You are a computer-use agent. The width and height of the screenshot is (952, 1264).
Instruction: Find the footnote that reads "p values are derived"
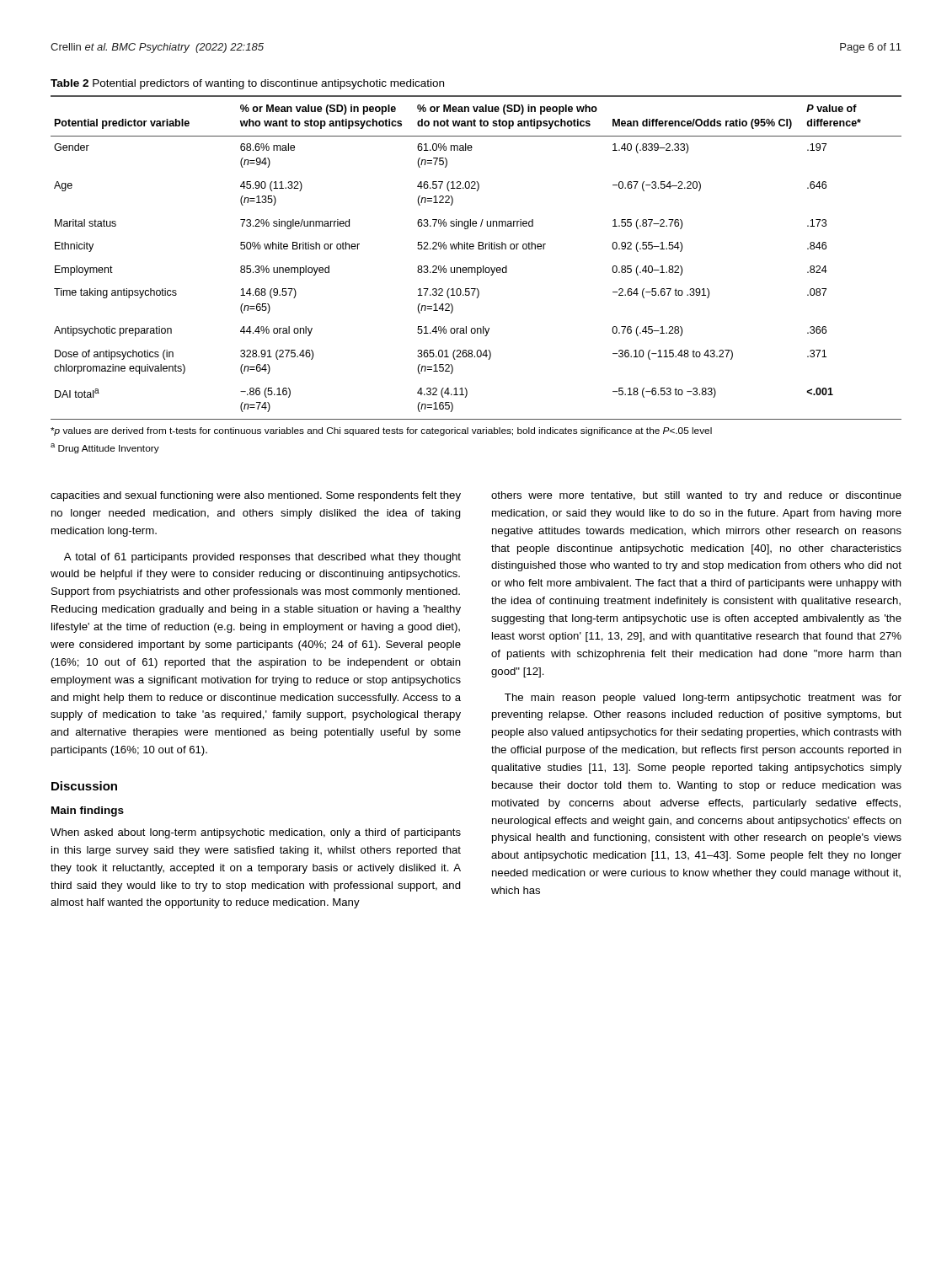click(381, 430)
